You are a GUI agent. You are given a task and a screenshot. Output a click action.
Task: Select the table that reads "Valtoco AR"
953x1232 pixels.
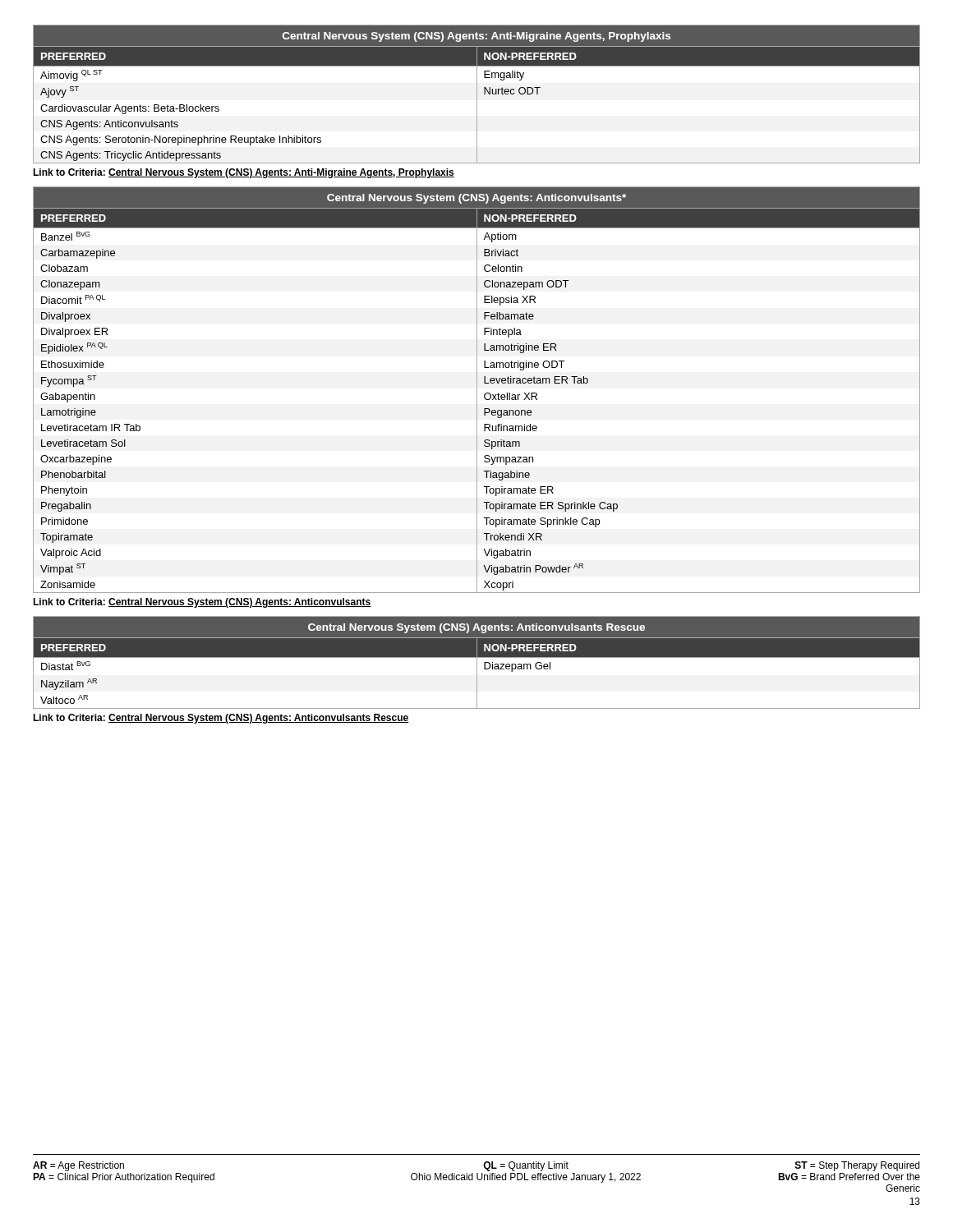click(476, 663)
